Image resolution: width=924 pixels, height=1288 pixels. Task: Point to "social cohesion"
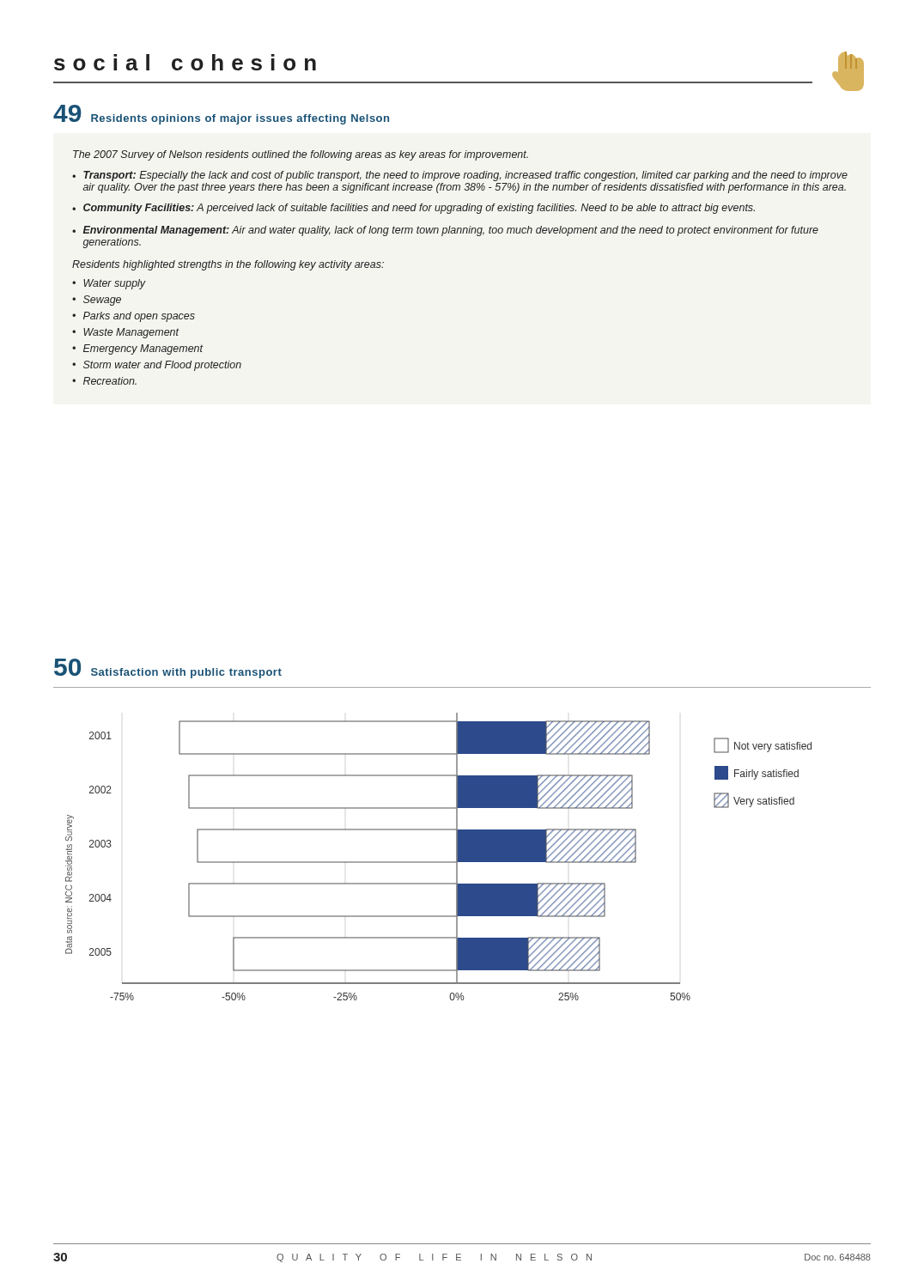(185, 62)
